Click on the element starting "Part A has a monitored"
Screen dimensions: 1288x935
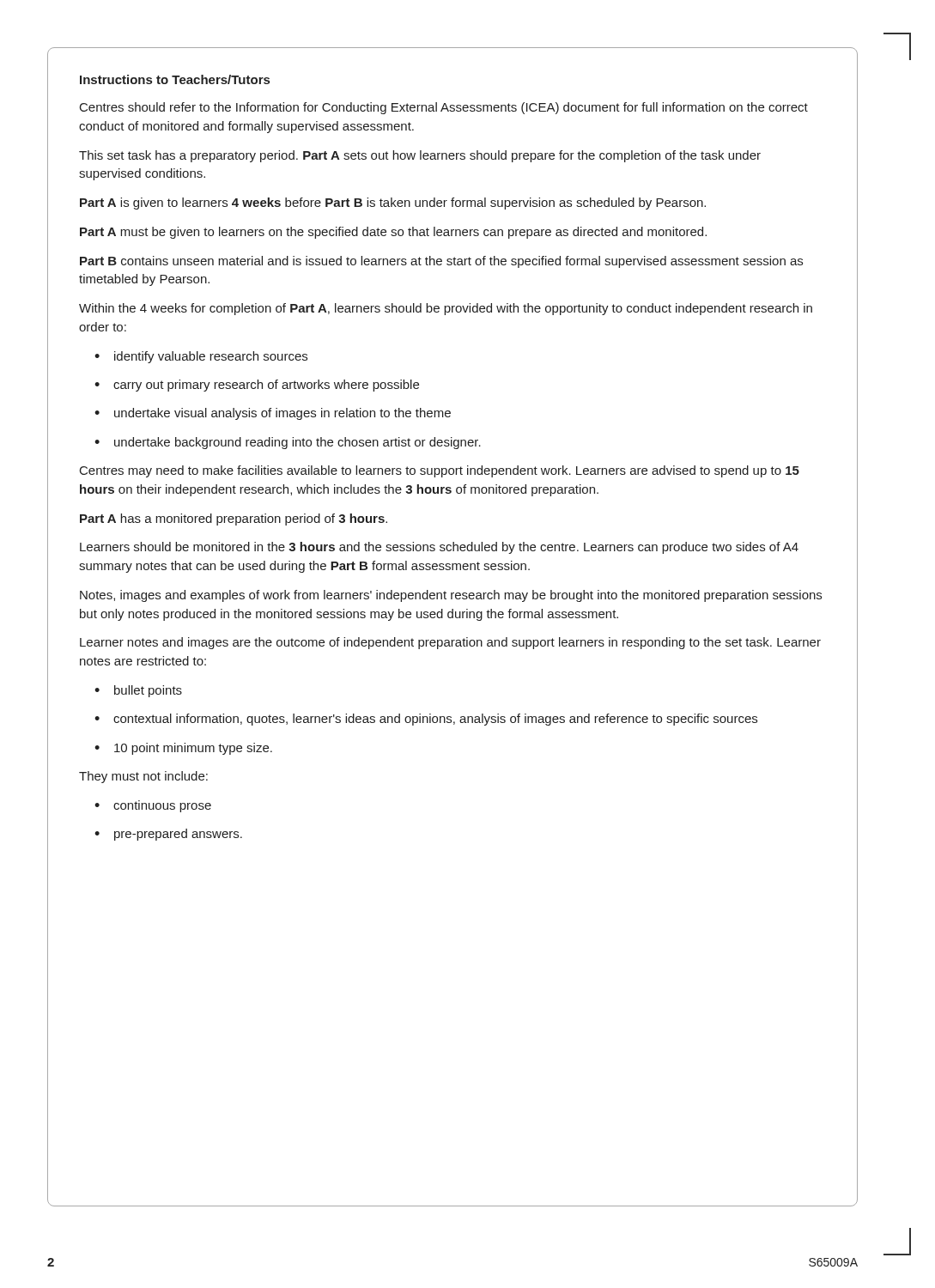click(234, 518)
